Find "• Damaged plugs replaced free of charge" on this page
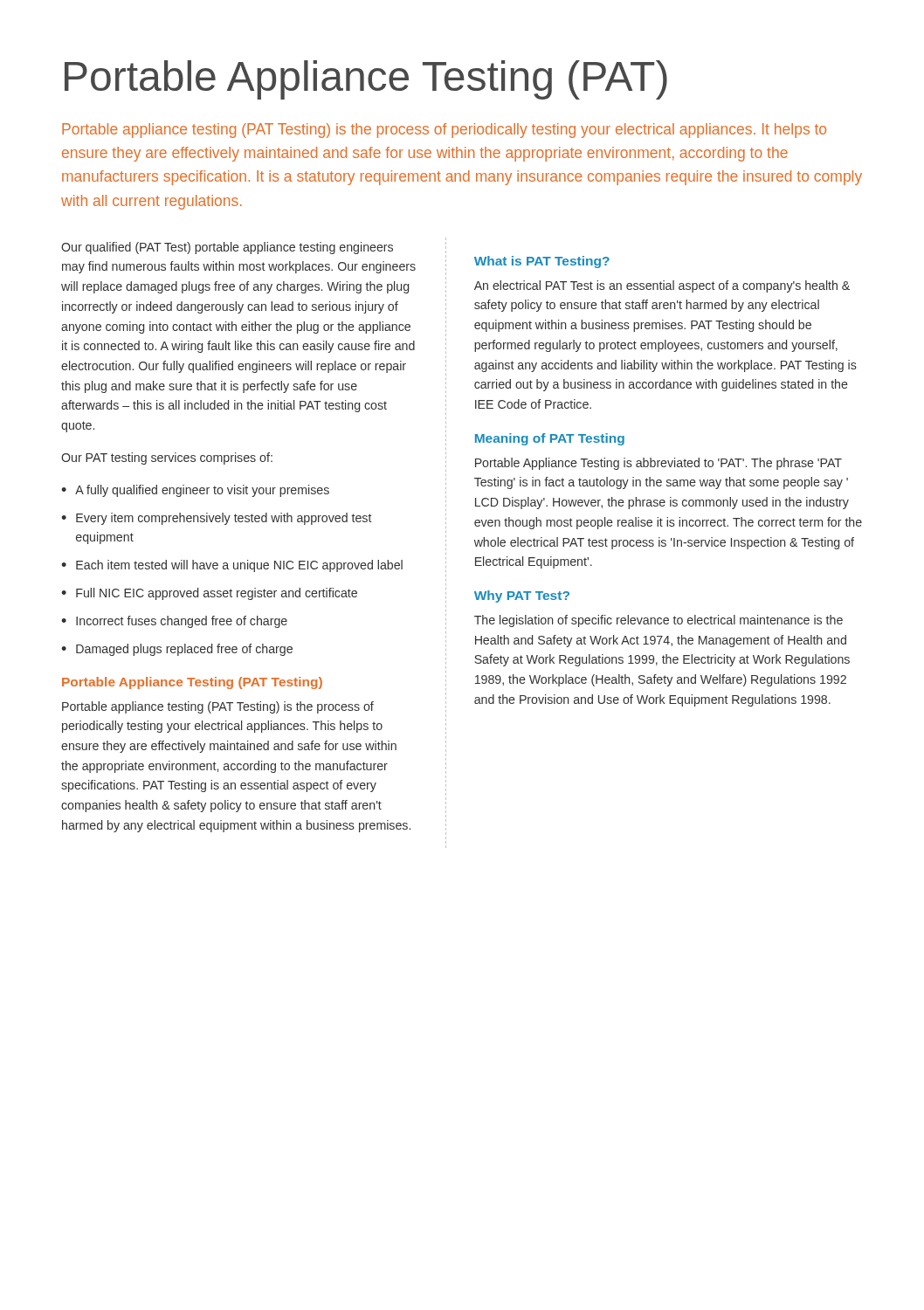924x1310 pixels. click(x=177, y=649)
